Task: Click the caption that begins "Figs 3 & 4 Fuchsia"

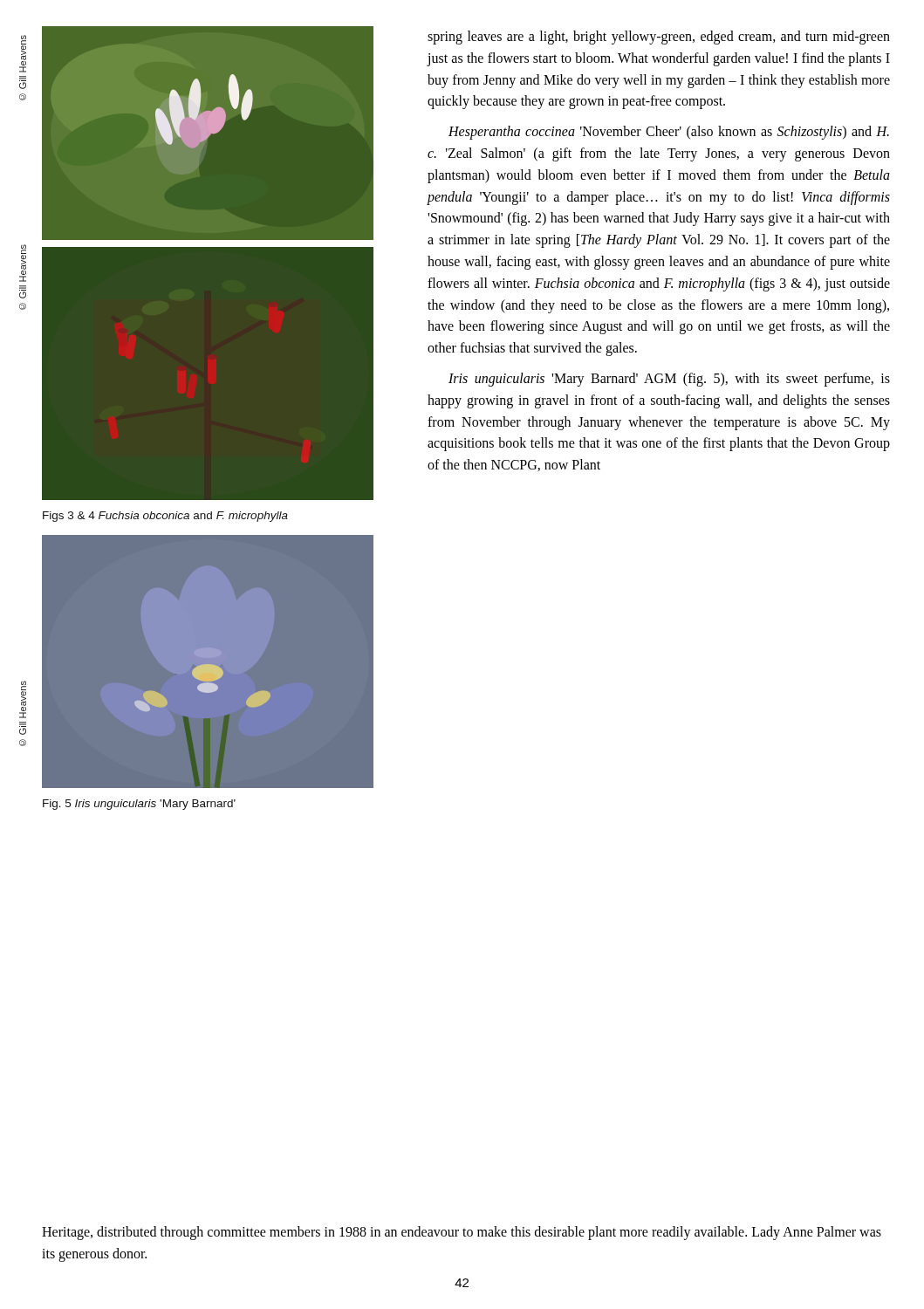Action: pyautogui.click(x=165, y=515)
